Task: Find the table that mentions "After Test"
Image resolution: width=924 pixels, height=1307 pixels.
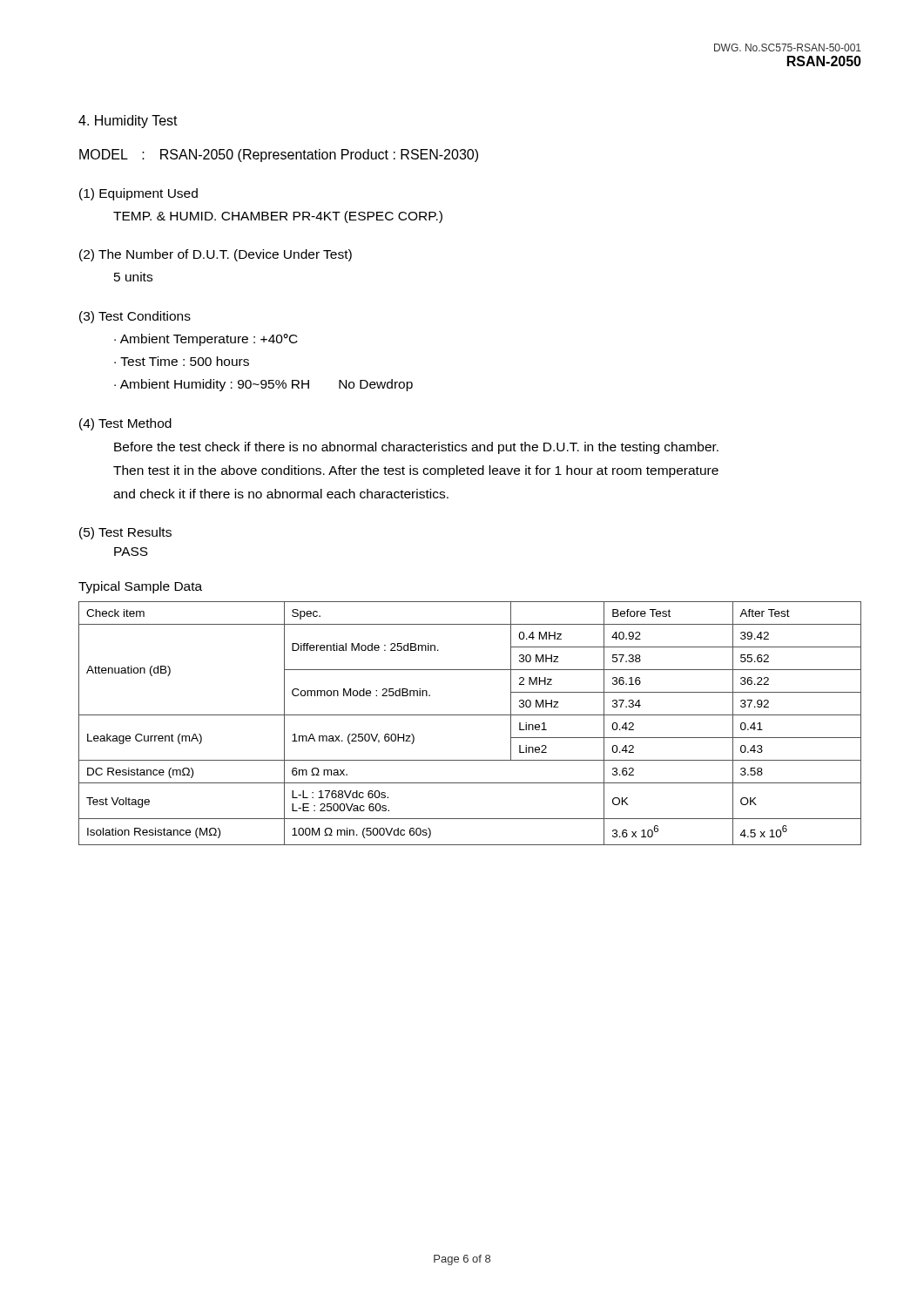Action: 470,723
